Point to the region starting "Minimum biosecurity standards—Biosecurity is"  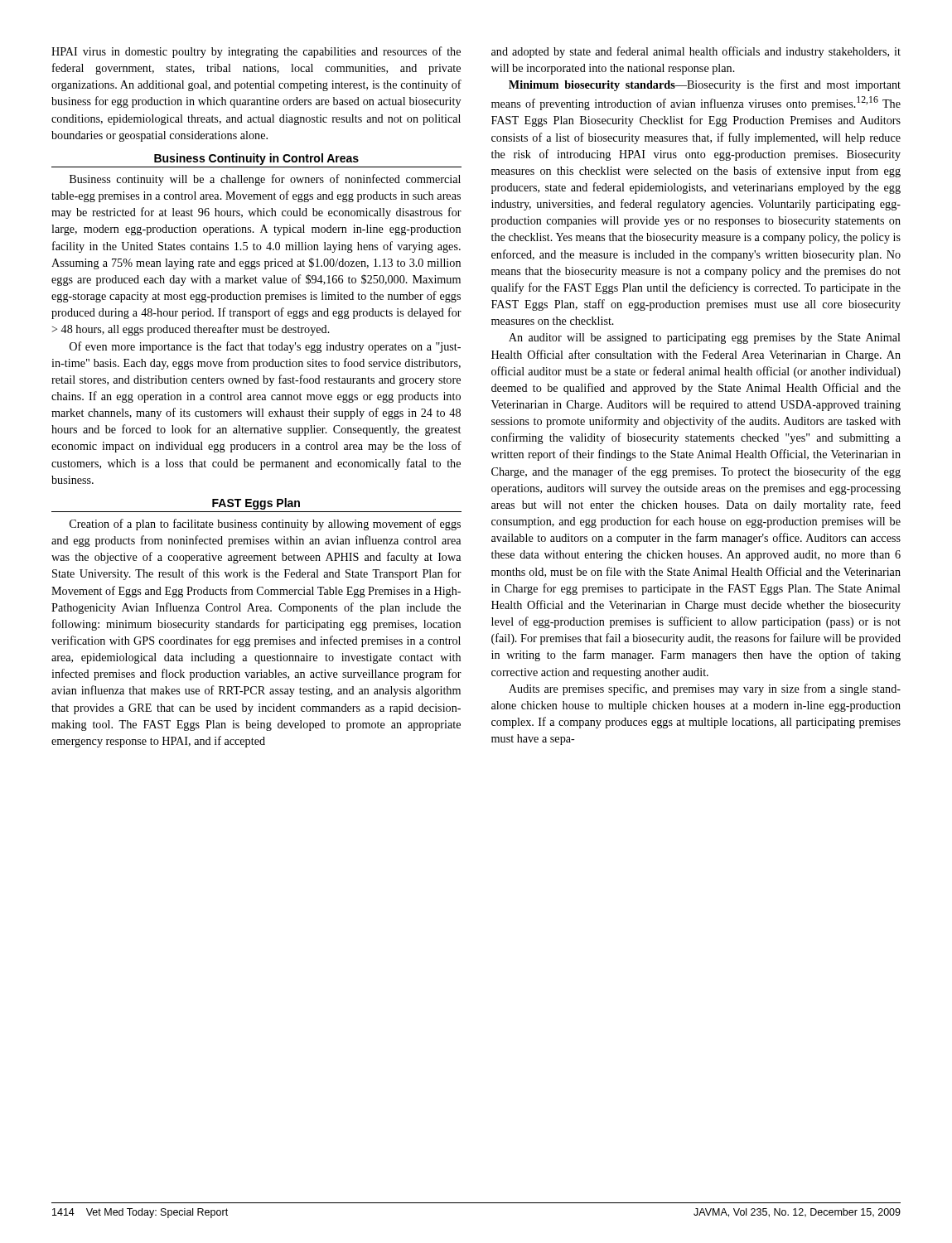pos(696,203)
